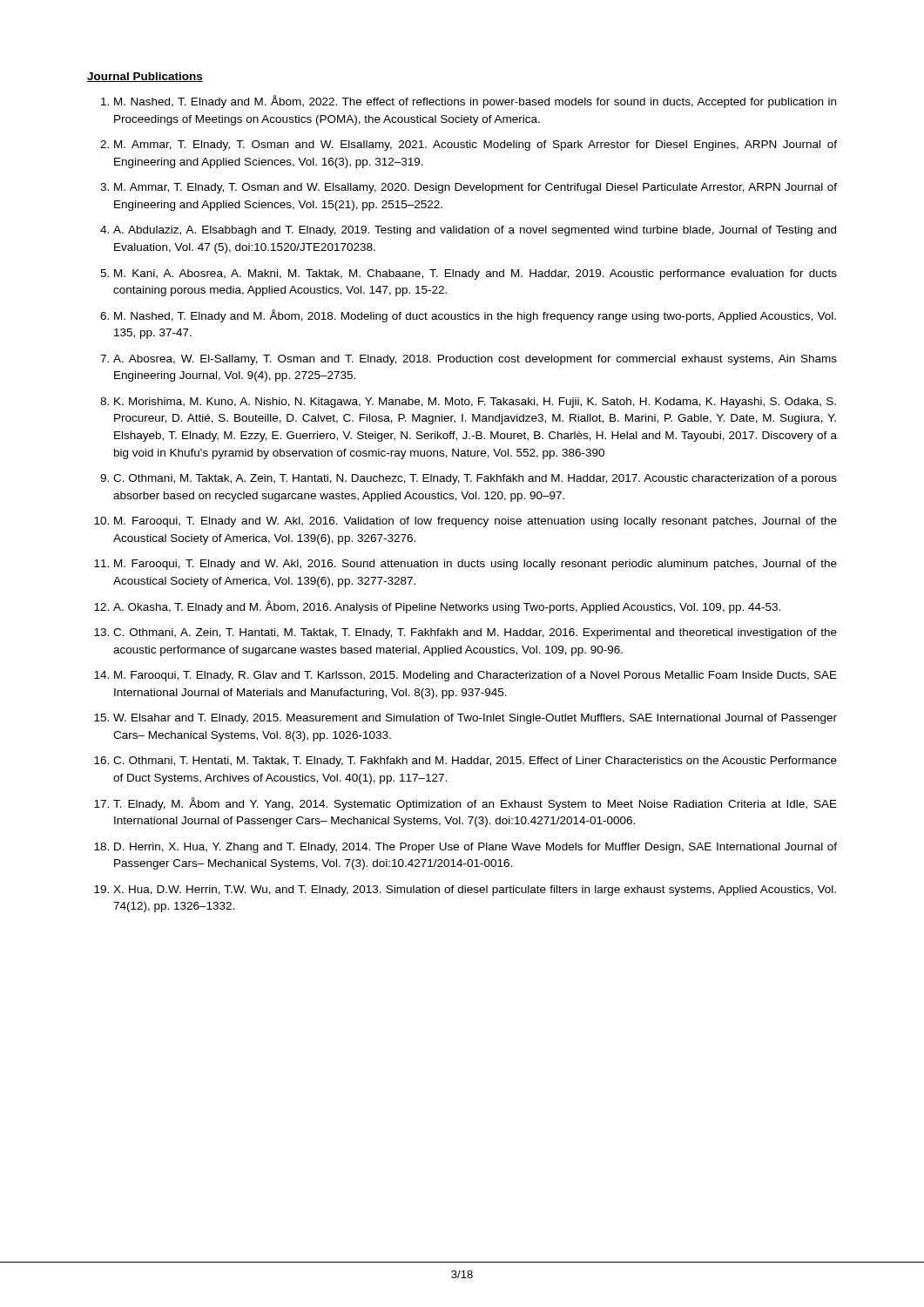Click on the list item with the text "W. Elsahar and T."
Screen dimensions: 1307x924
point(475,726)
